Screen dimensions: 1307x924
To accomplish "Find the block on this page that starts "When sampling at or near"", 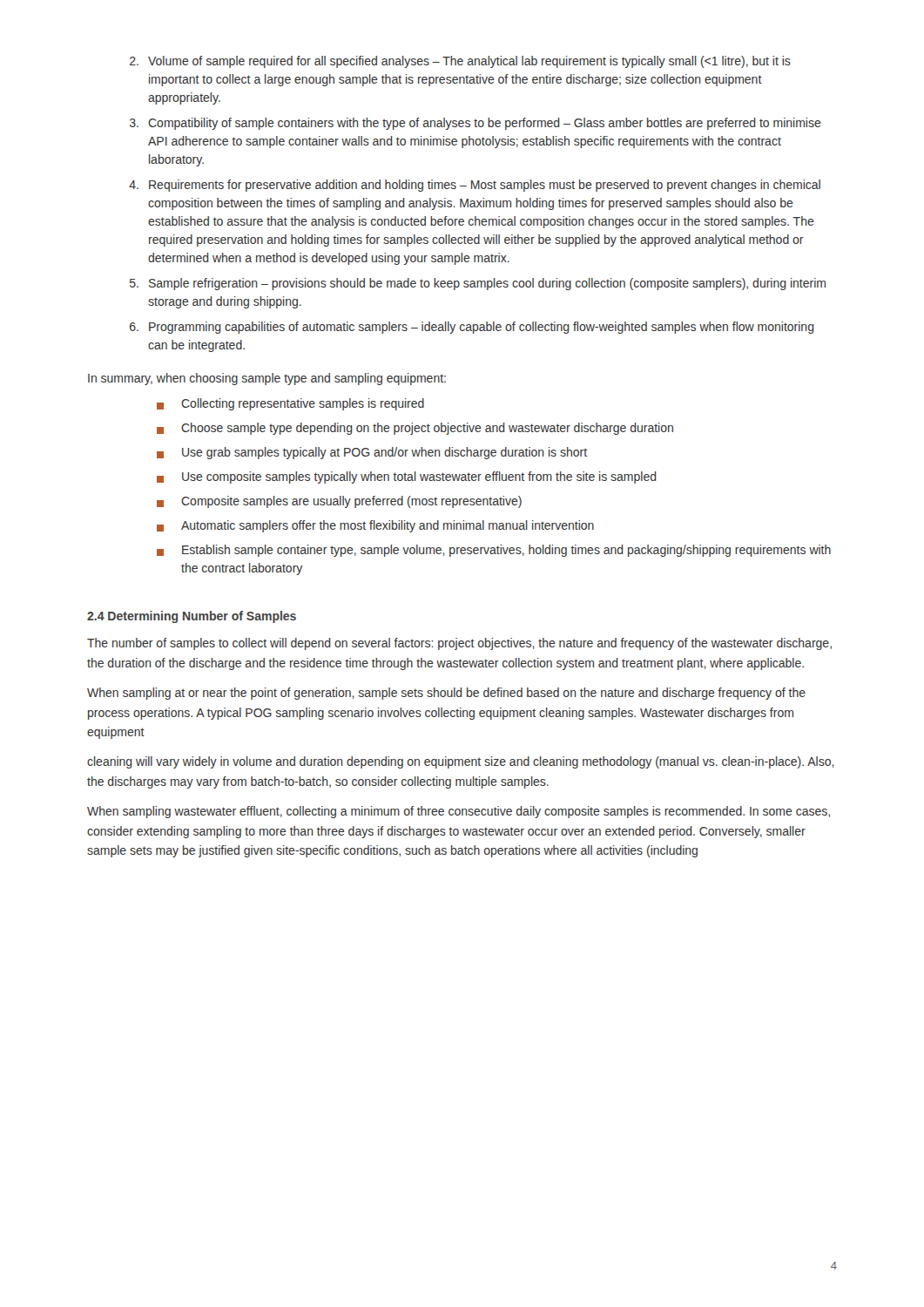I will pos(446,712).
